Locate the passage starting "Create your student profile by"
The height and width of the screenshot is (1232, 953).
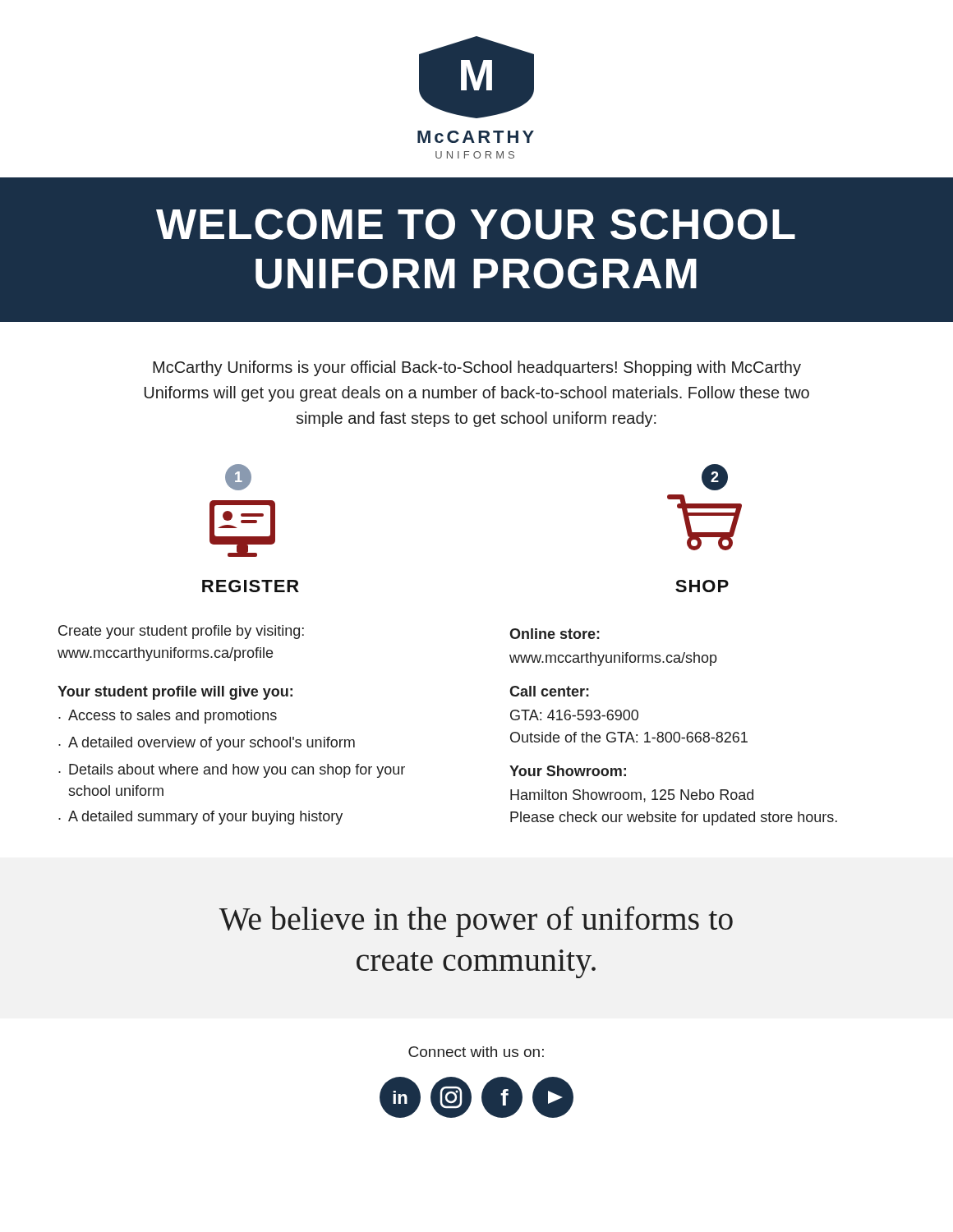tap(181, 642)
